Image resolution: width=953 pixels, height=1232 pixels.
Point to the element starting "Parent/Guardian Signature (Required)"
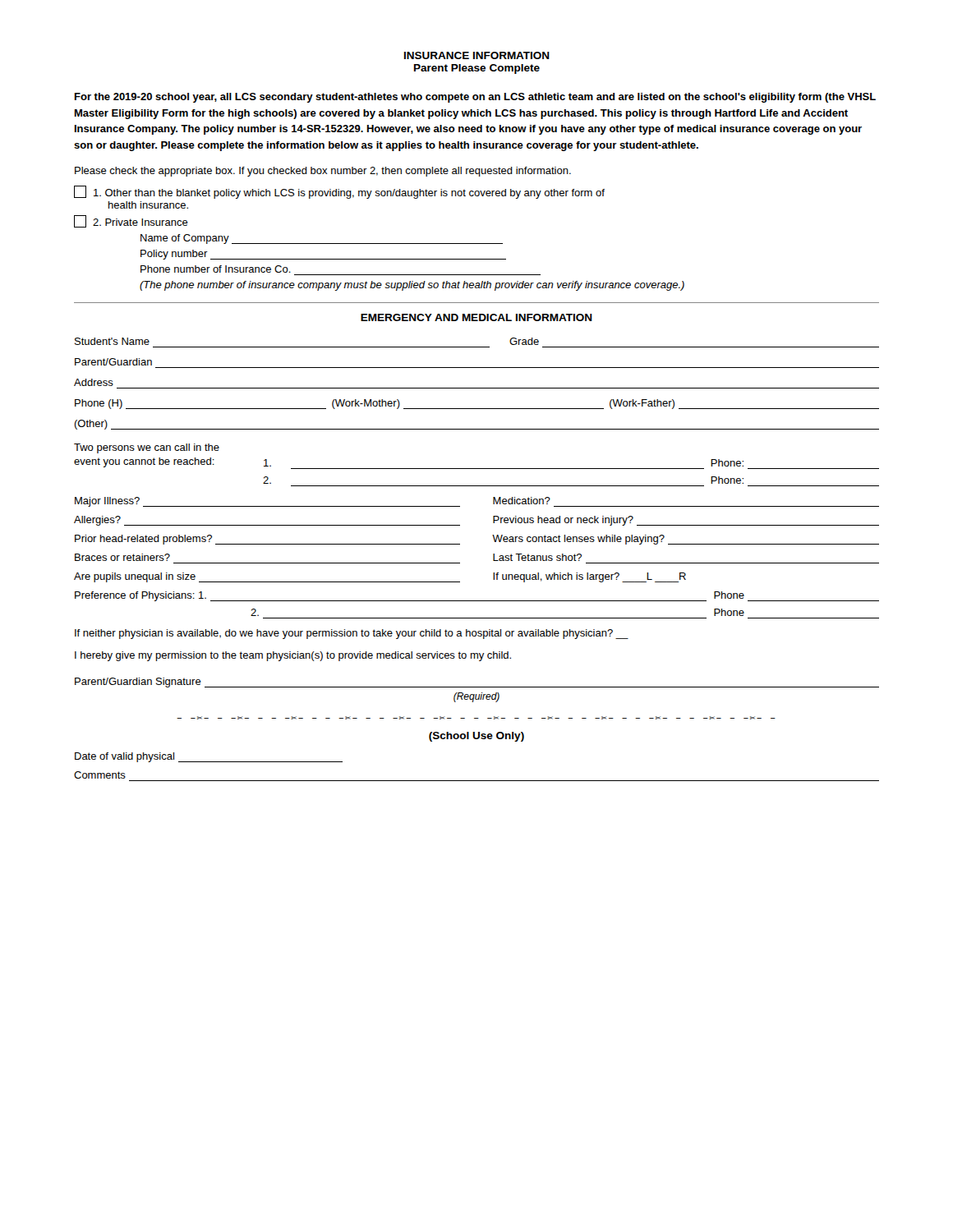click(x=476, y=689)
